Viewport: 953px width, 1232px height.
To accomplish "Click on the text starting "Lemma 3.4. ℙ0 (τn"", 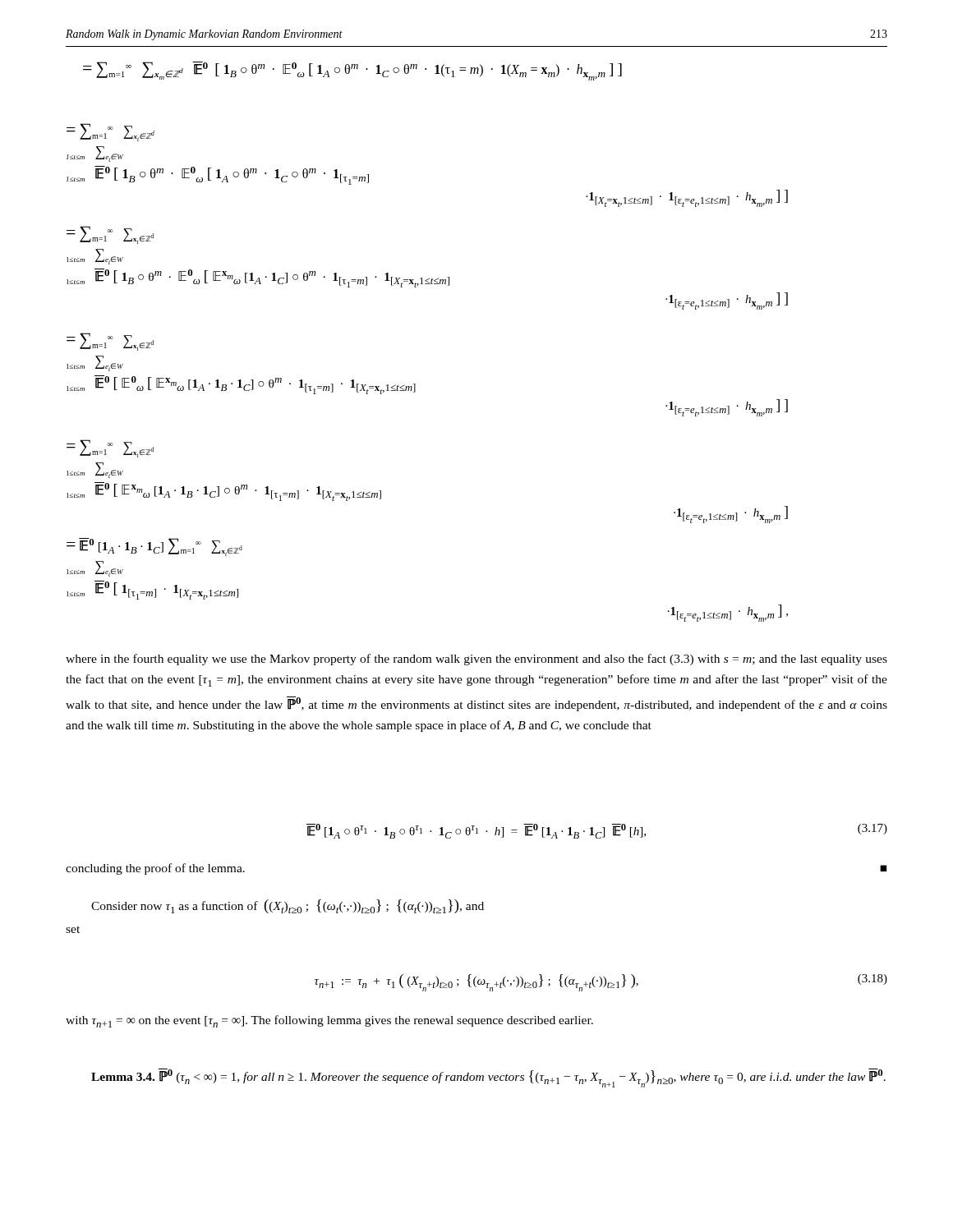I will click(x=476, y=1078).
